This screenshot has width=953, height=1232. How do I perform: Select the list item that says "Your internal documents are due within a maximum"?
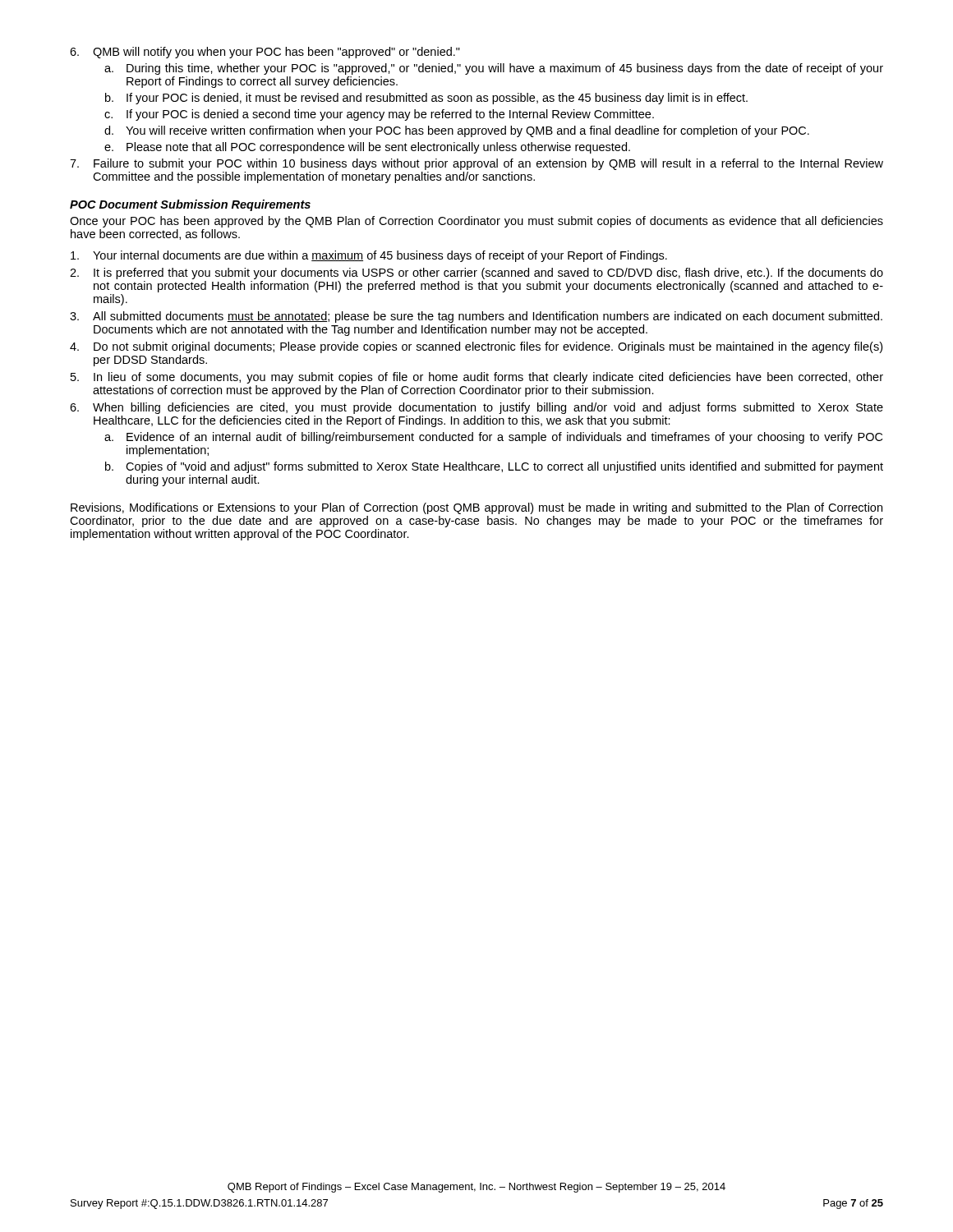point(476,255)
